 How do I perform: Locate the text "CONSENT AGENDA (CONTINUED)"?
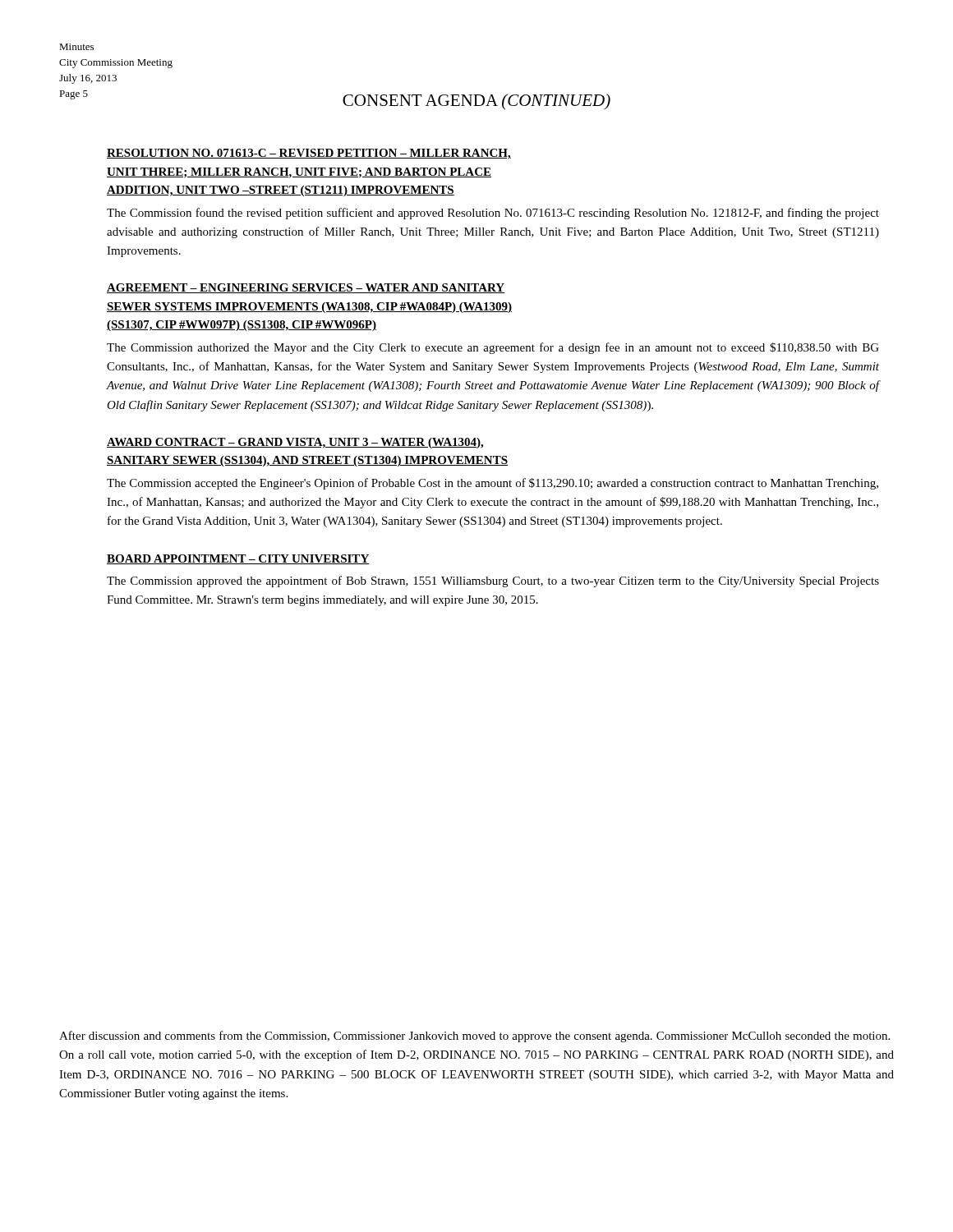(x=476, y=100)
